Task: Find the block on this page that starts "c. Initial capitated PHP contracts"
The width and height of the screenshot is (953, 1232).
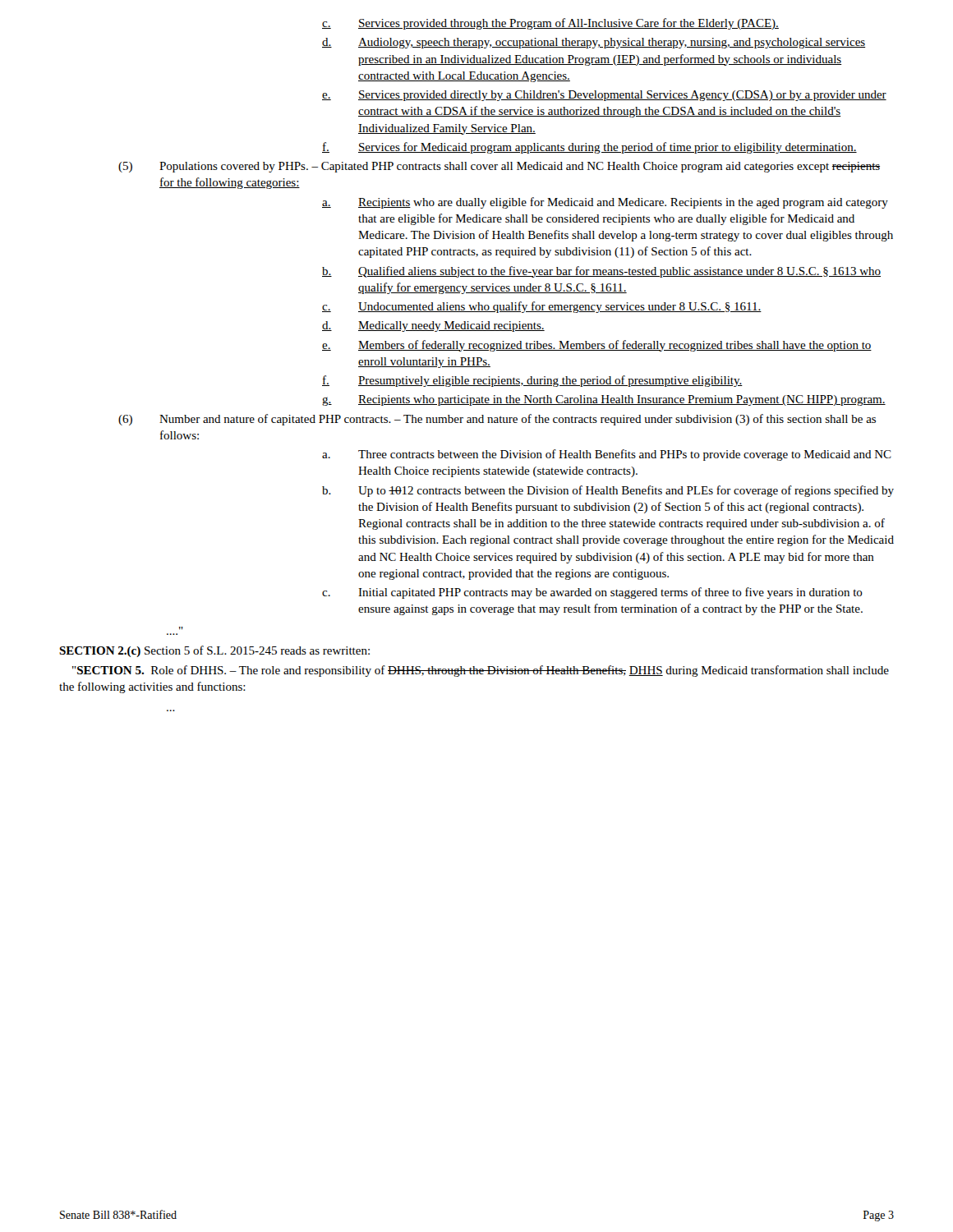Action: tap(608, 601)
